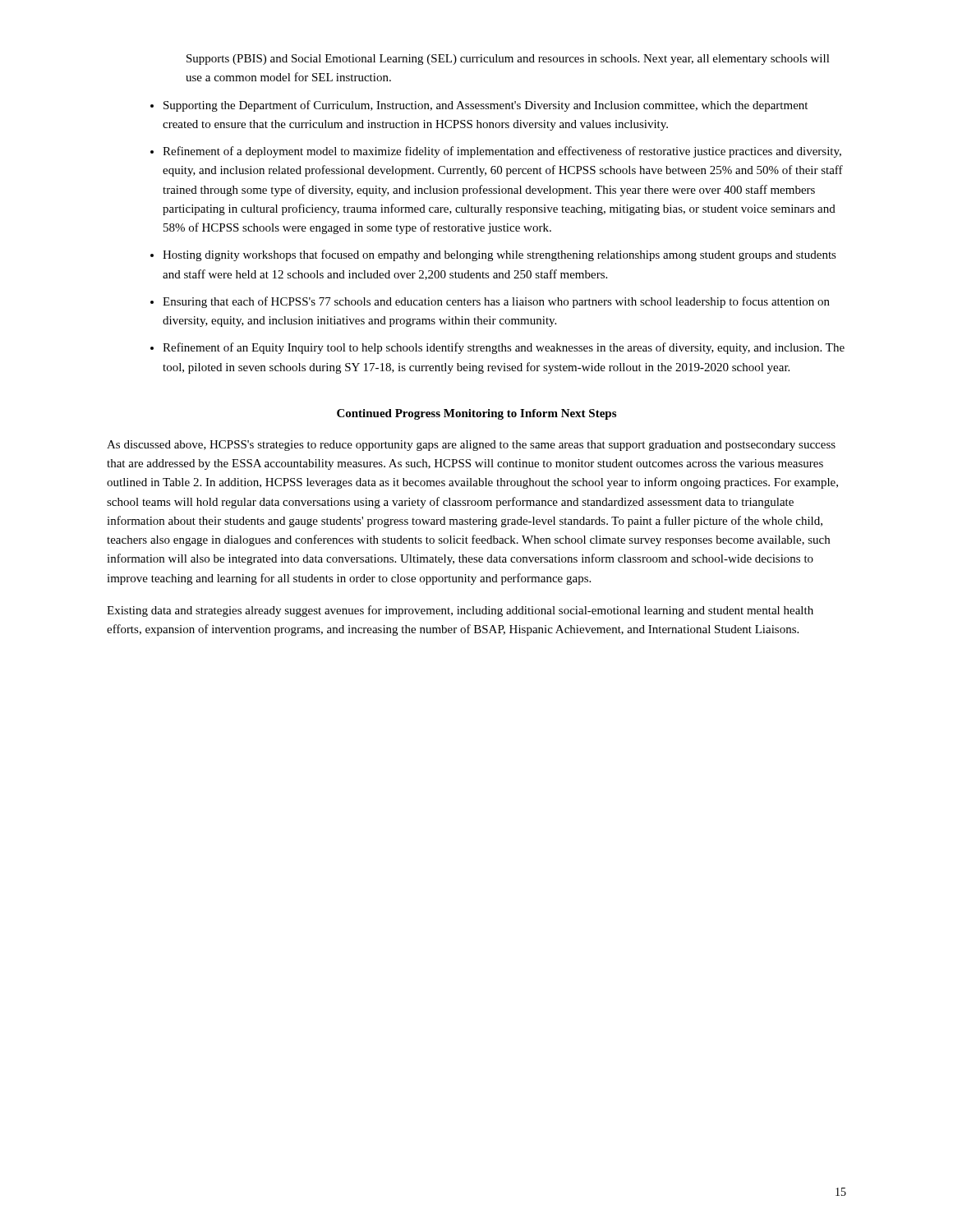Click on the region starting "Continued Progress Monitoring to Inform Next Steps"
Image resolution: width=953 pixels, height=1232 pixels.
click(476, 413)
